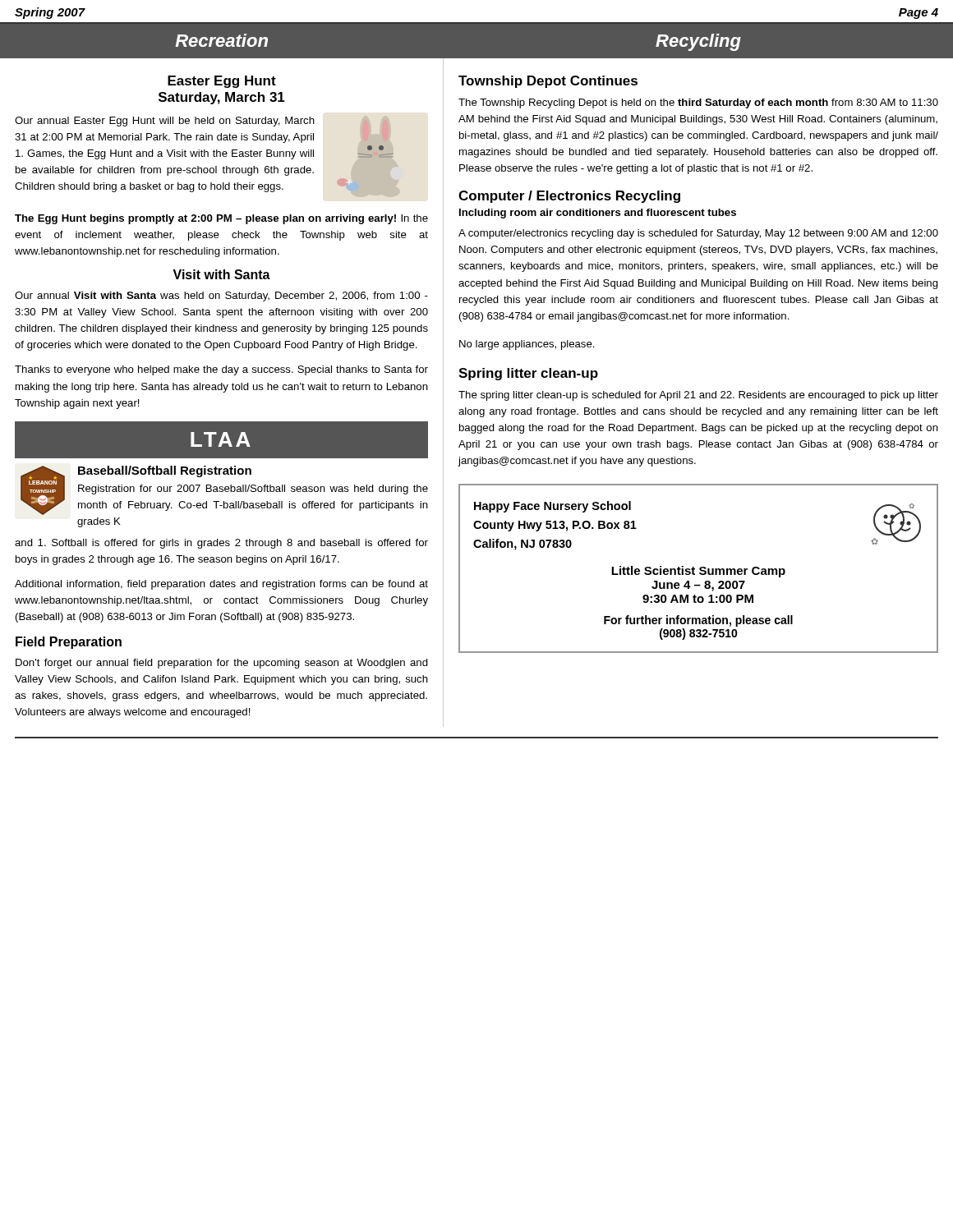Click the passage that begins "Including room air"
Image resolution: width=953 pixels, height=1232 pixels.
pos(597,213)
